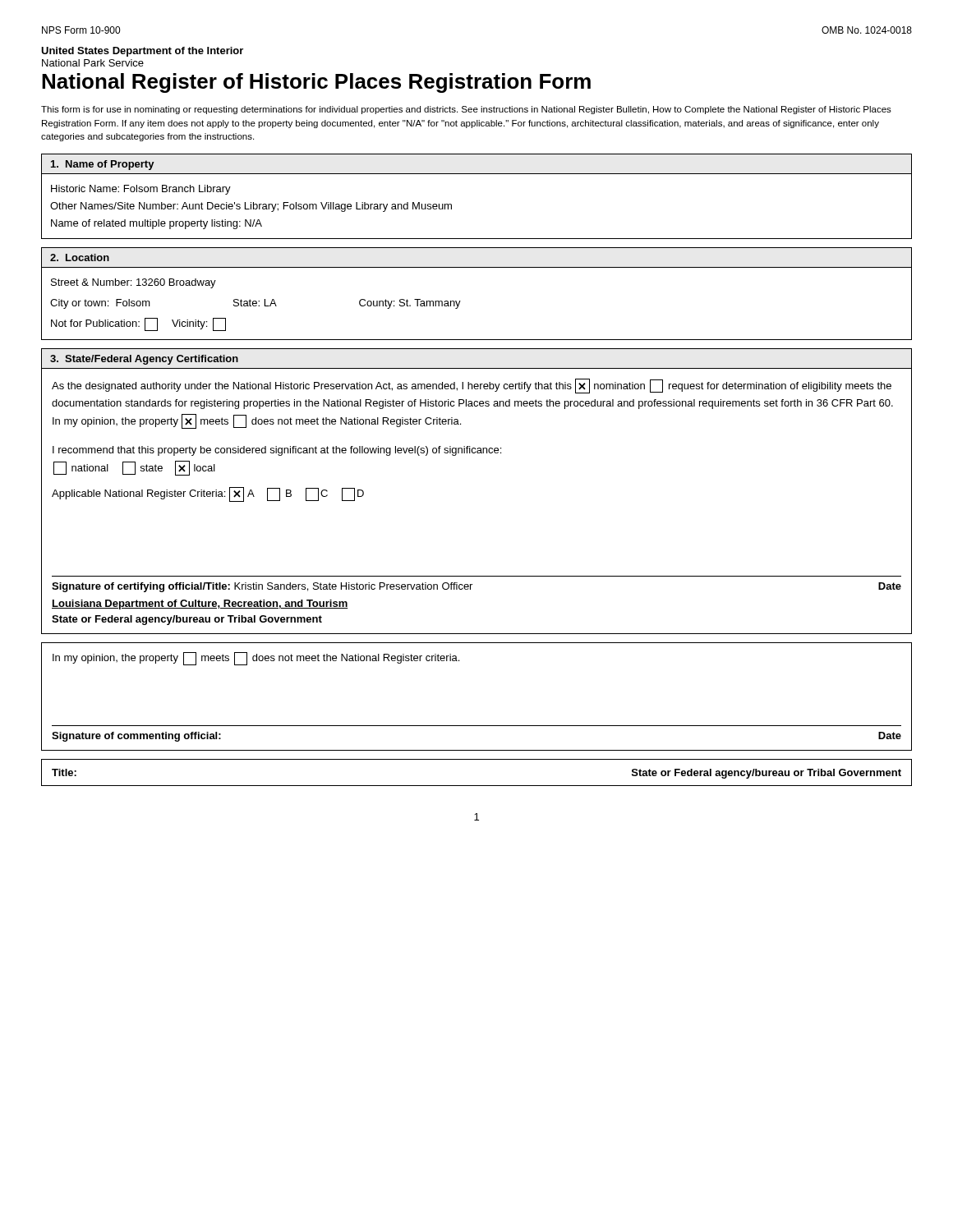Point to the block starting "Title: State or Federal agency/bureau"

(x=62, y=773)
